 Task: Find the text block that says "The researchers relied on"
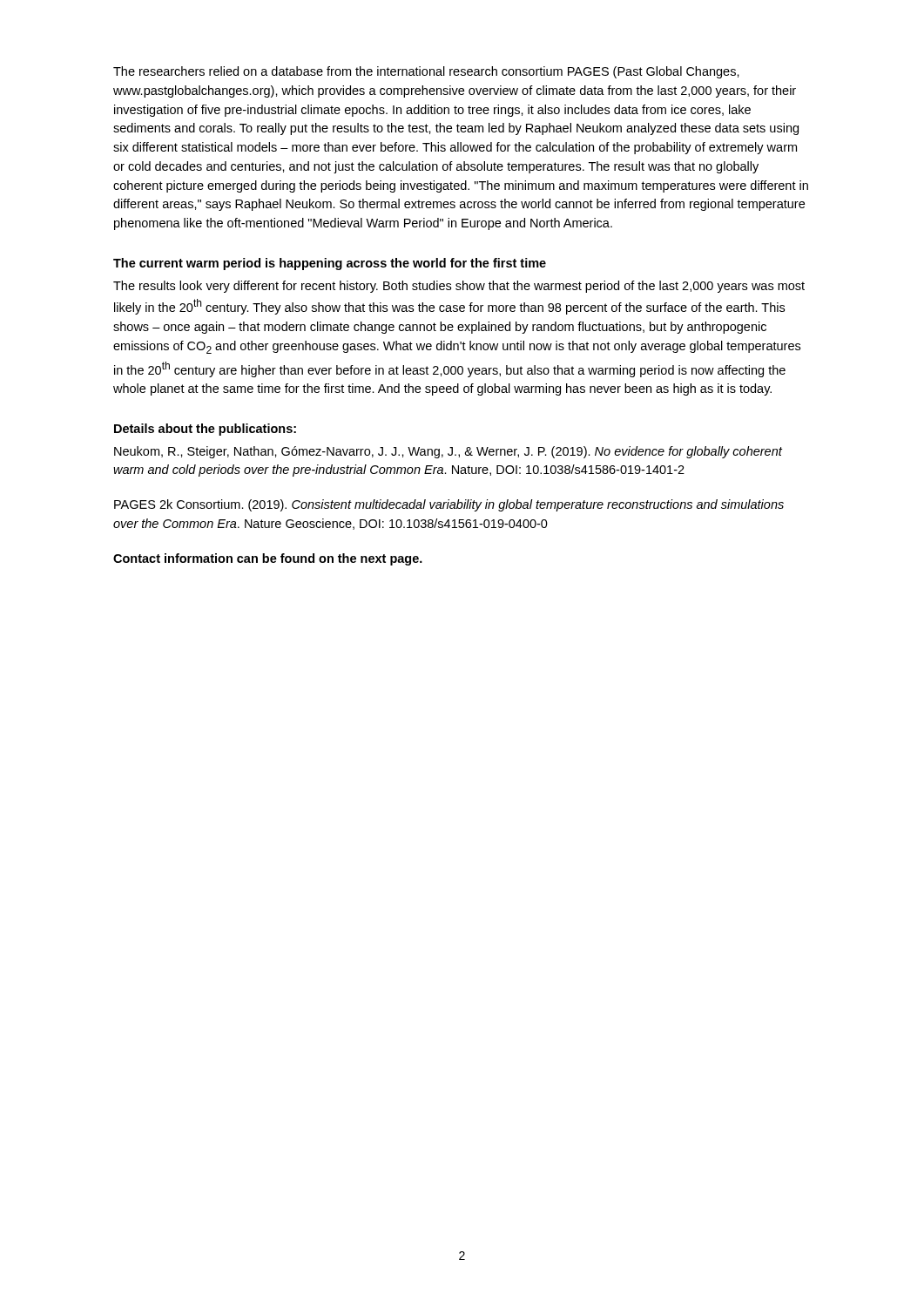pyautogui.click(x=461, y=147)
